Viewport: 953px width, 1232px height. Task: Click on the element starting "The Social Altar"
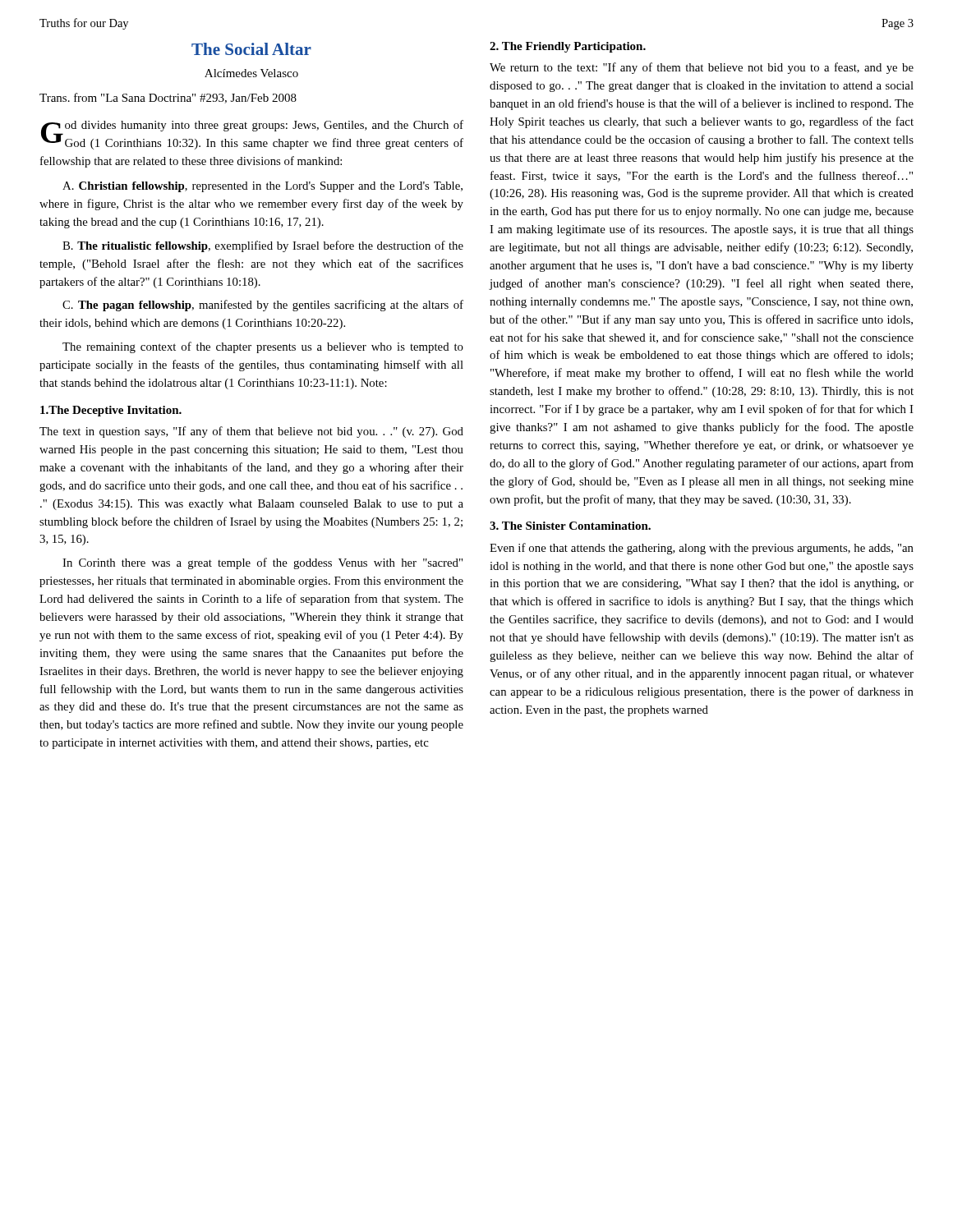[251, 60]
